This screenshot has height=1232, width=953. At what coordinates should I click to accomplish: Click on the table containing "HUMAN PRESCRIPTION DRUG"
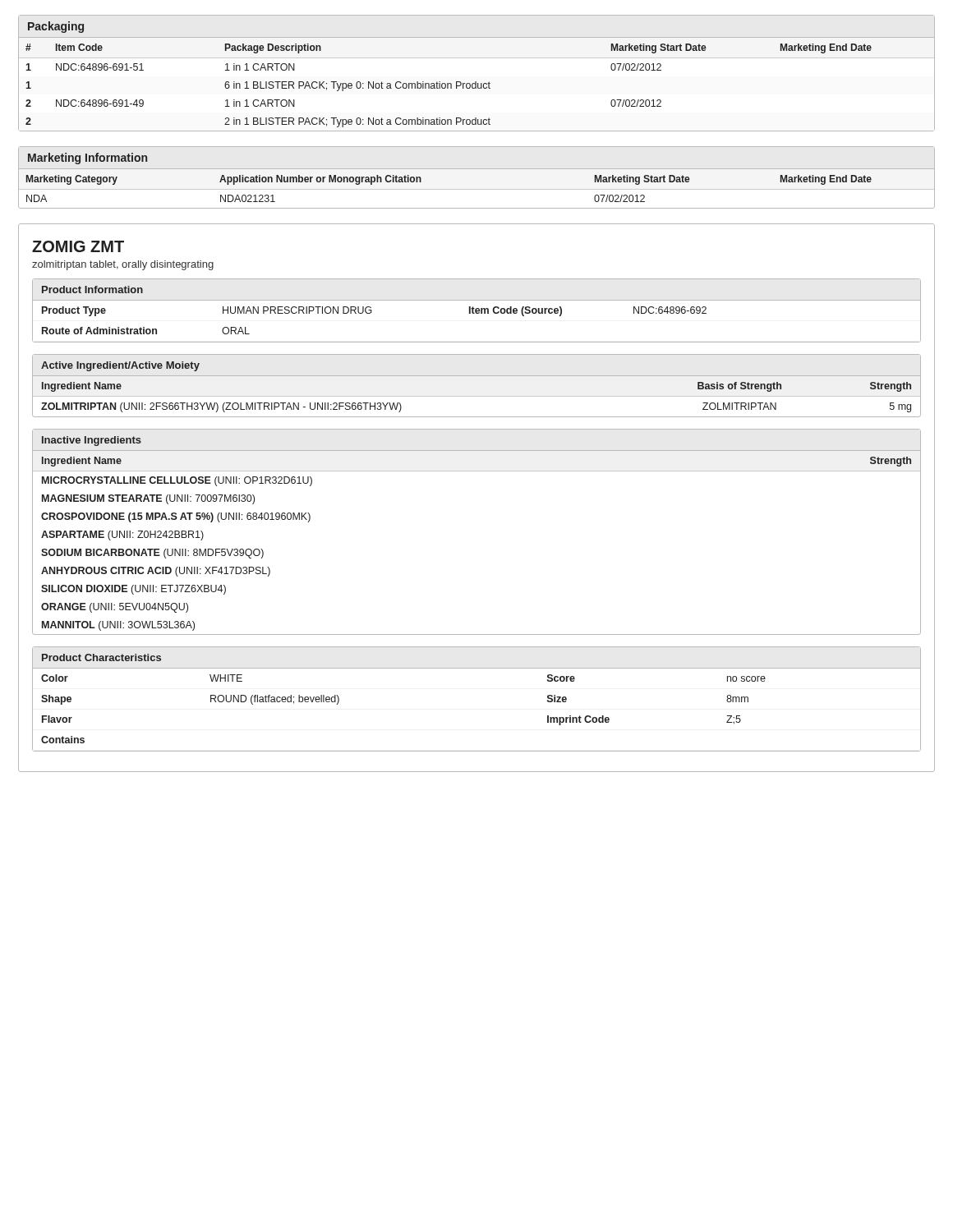click(476, 321)
